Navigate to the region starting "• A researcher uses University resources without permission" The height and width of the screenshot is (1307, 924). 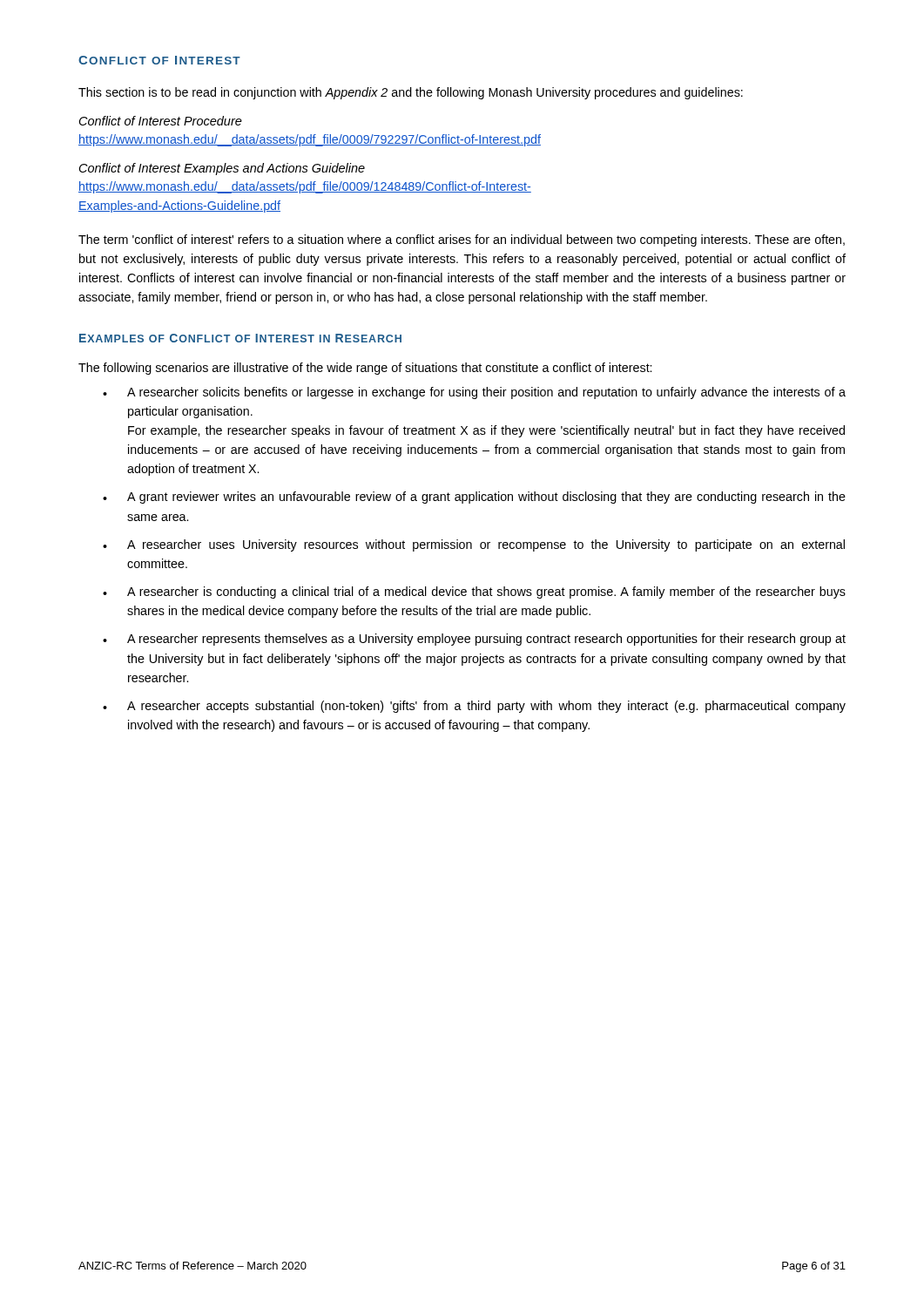474,554
